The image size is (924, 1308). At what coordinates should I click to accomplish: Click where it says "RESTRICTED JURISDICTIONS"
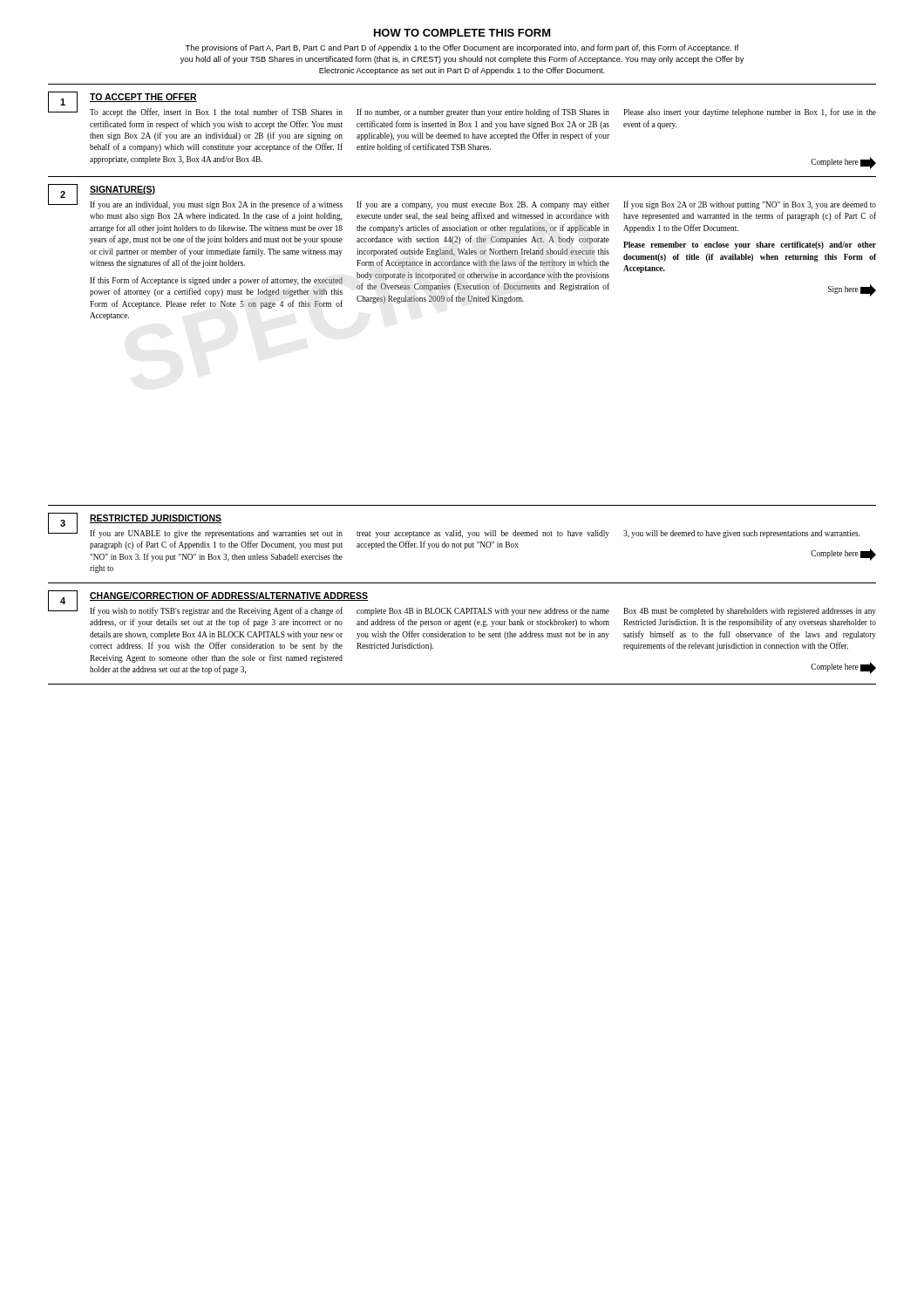156,518
